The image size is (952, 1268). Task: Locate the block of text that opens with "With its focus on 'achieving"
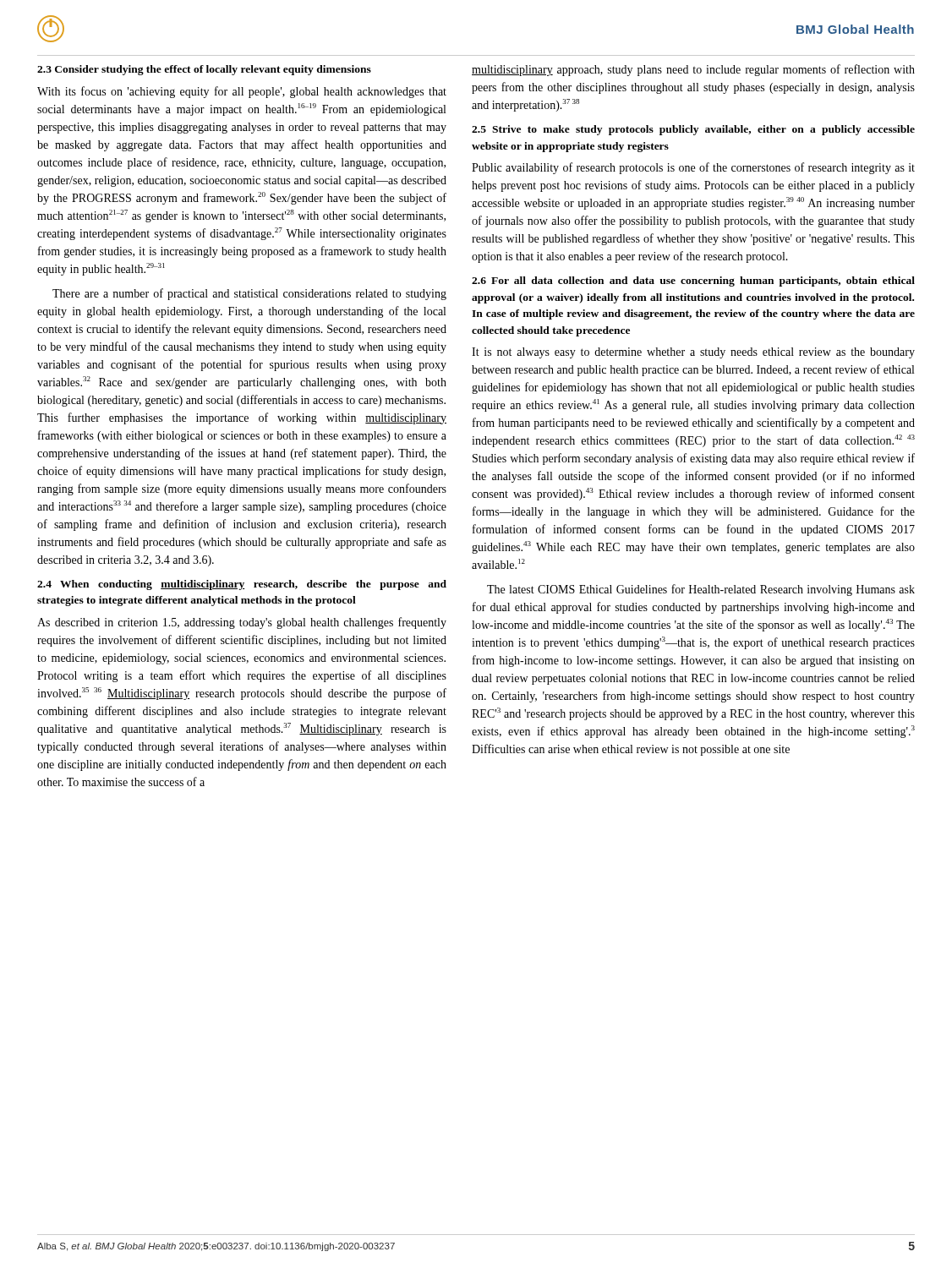242,325
